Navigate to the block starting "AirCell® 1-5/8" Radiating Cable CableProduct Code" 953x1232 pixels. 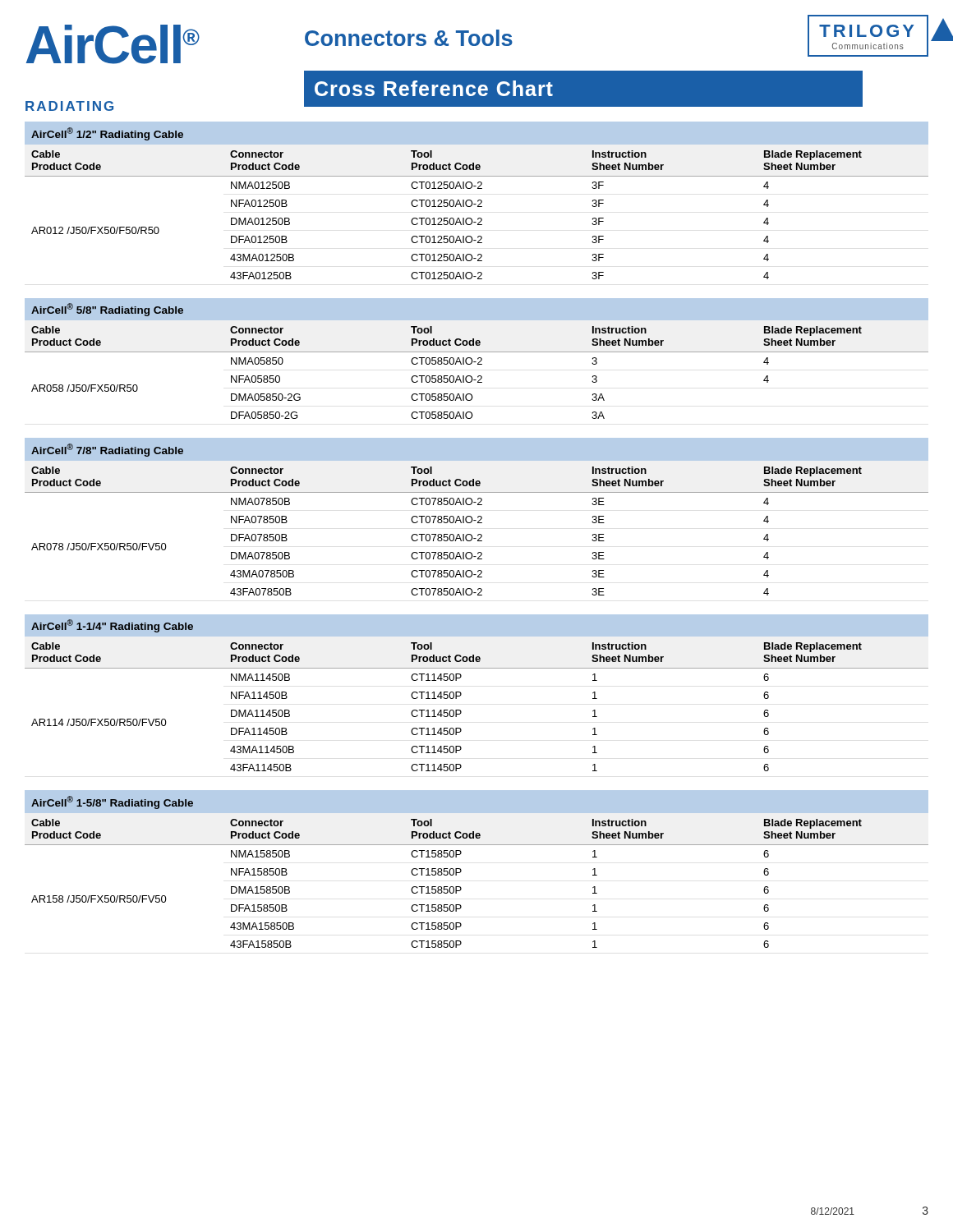(x=476, y=802)
